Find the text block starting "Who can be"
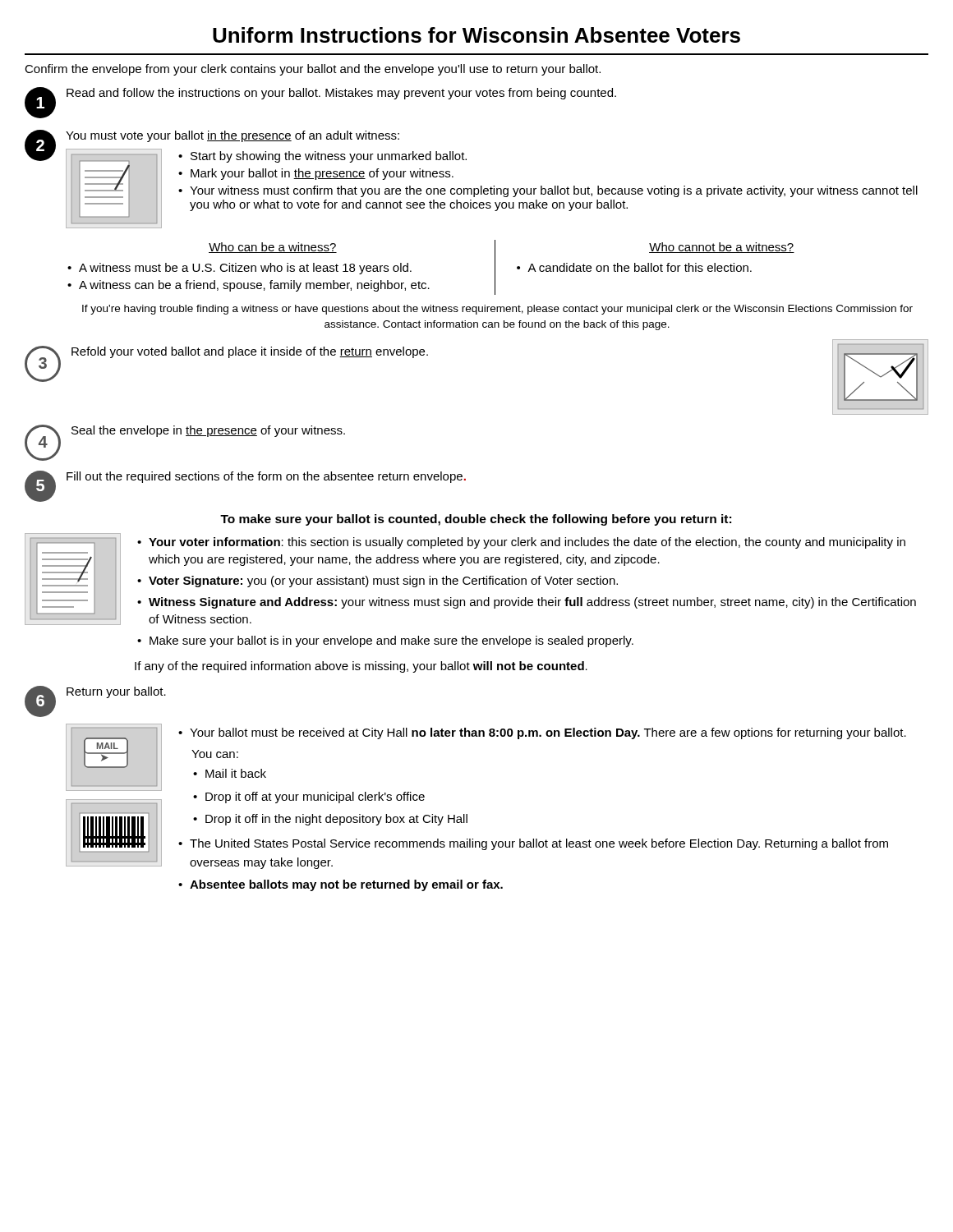953x1232 pixels. [x=273, y=247]
